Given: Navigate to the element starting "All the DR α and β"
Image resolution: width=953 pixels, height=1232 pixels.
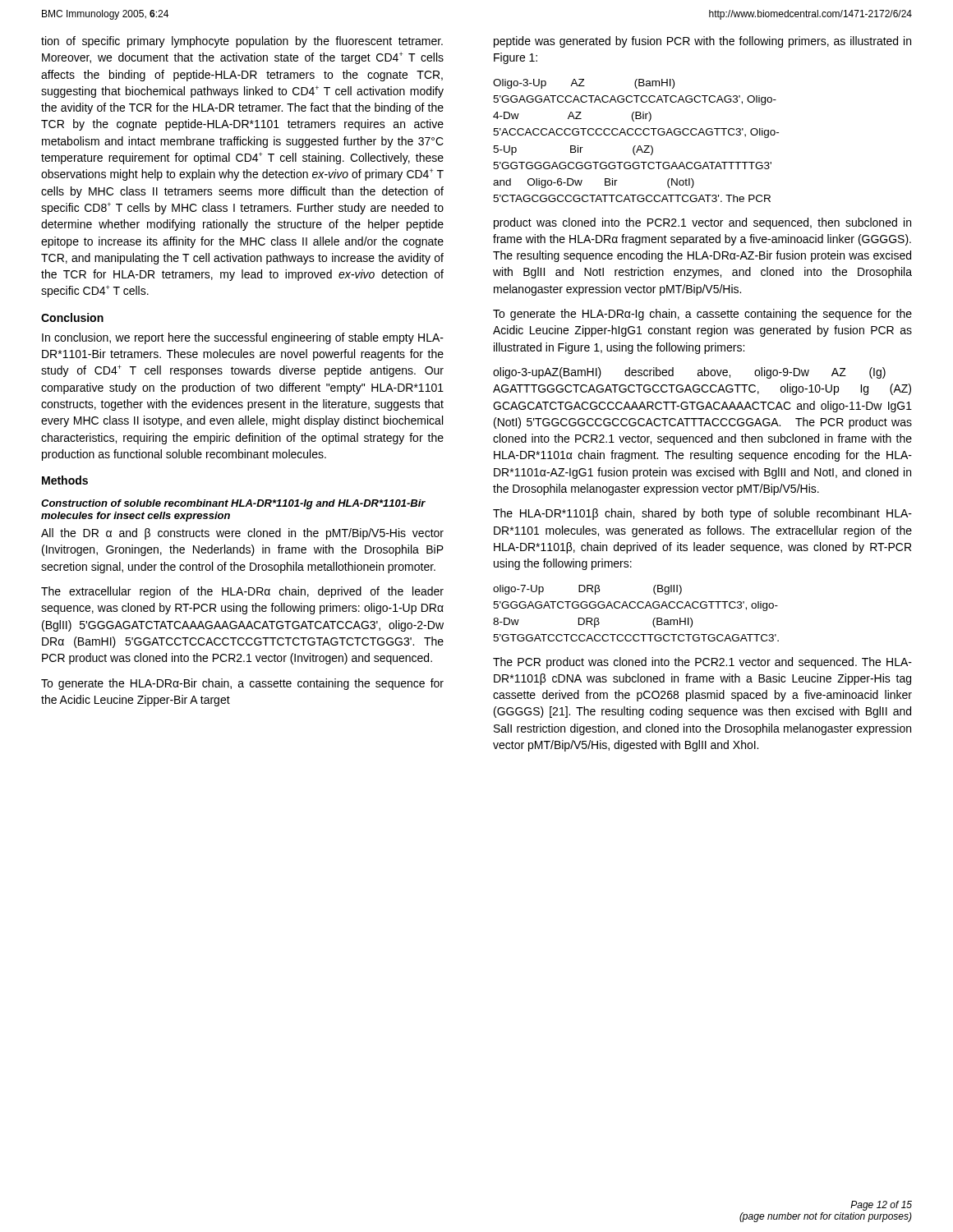Looking at the screenshot, I should [242, 550].
